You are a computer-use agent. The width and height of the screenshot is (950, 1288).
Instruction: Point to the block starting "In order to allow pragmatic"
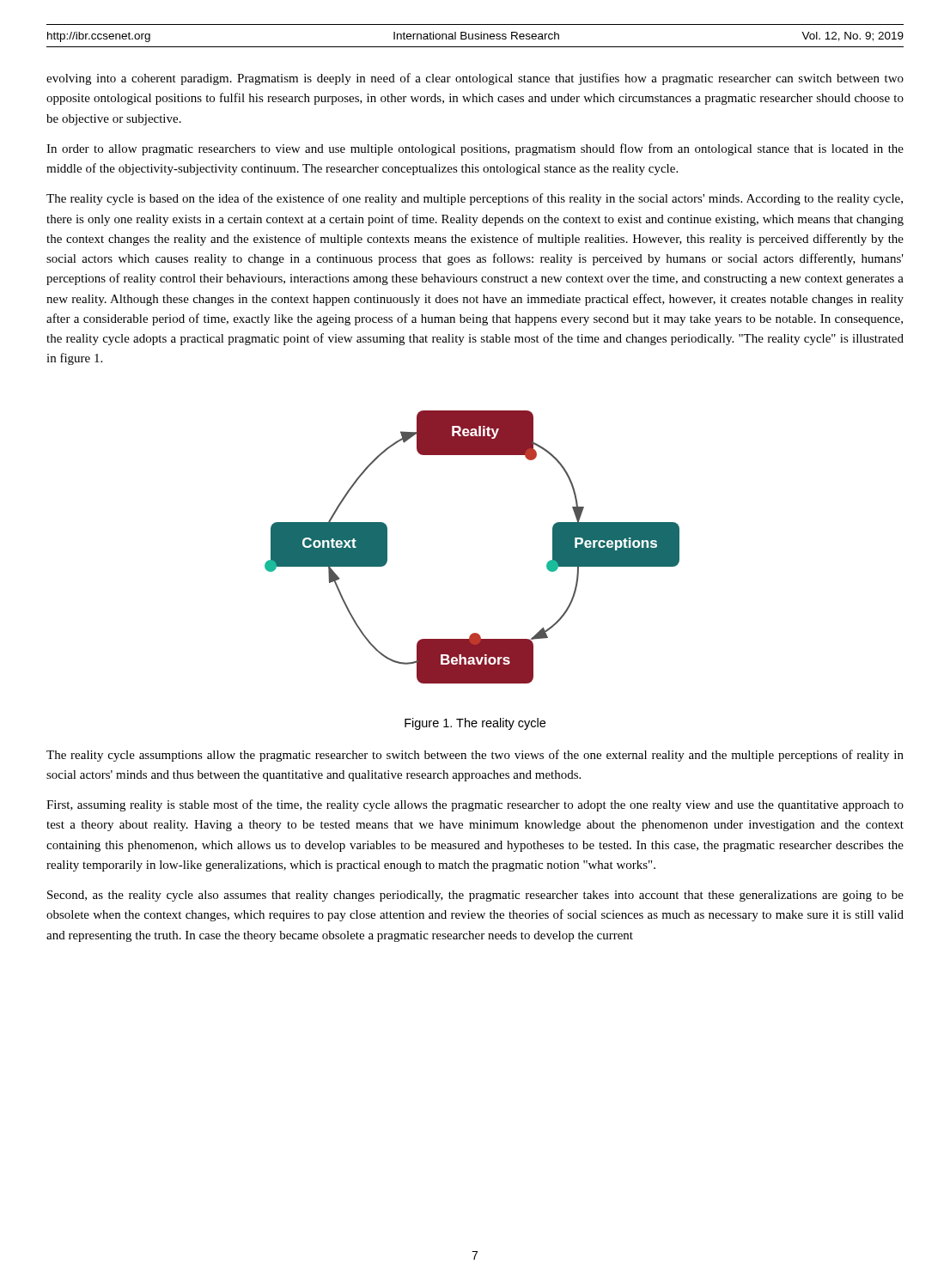(475, 158)
